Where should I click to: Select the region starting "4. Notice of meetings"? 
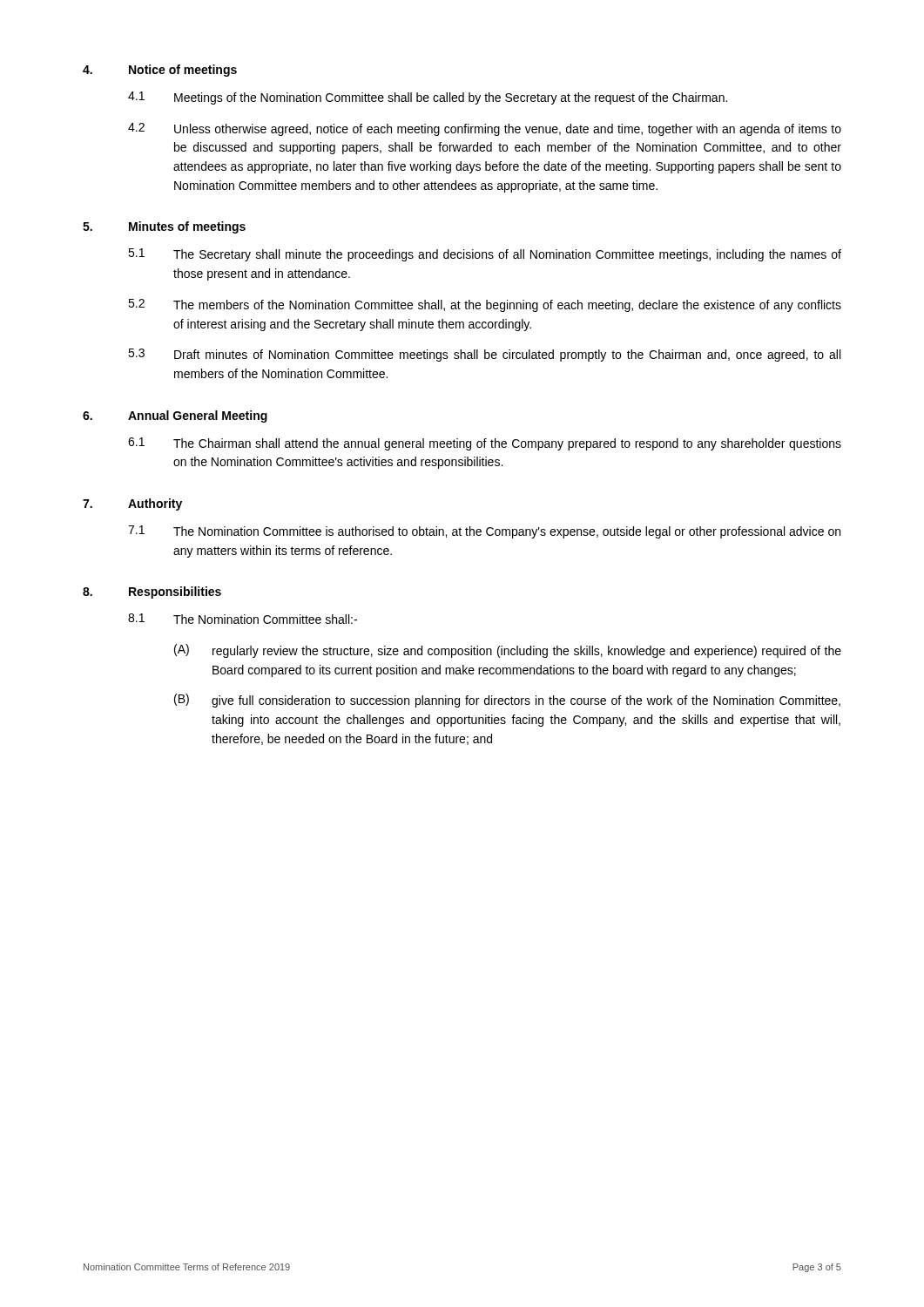pos(160,70)
